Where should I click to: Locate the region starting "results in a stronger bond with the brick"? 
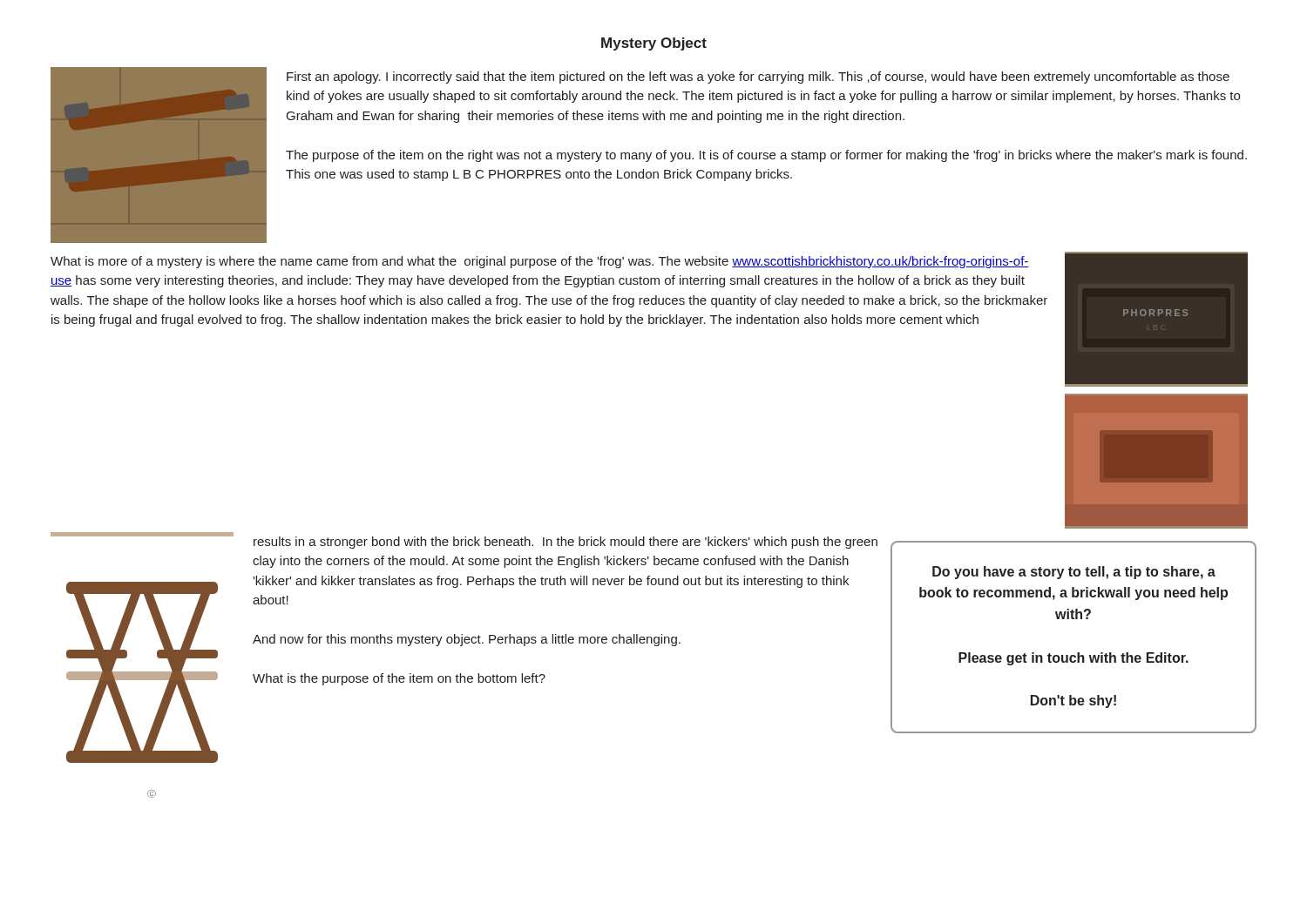click(565, 543)
